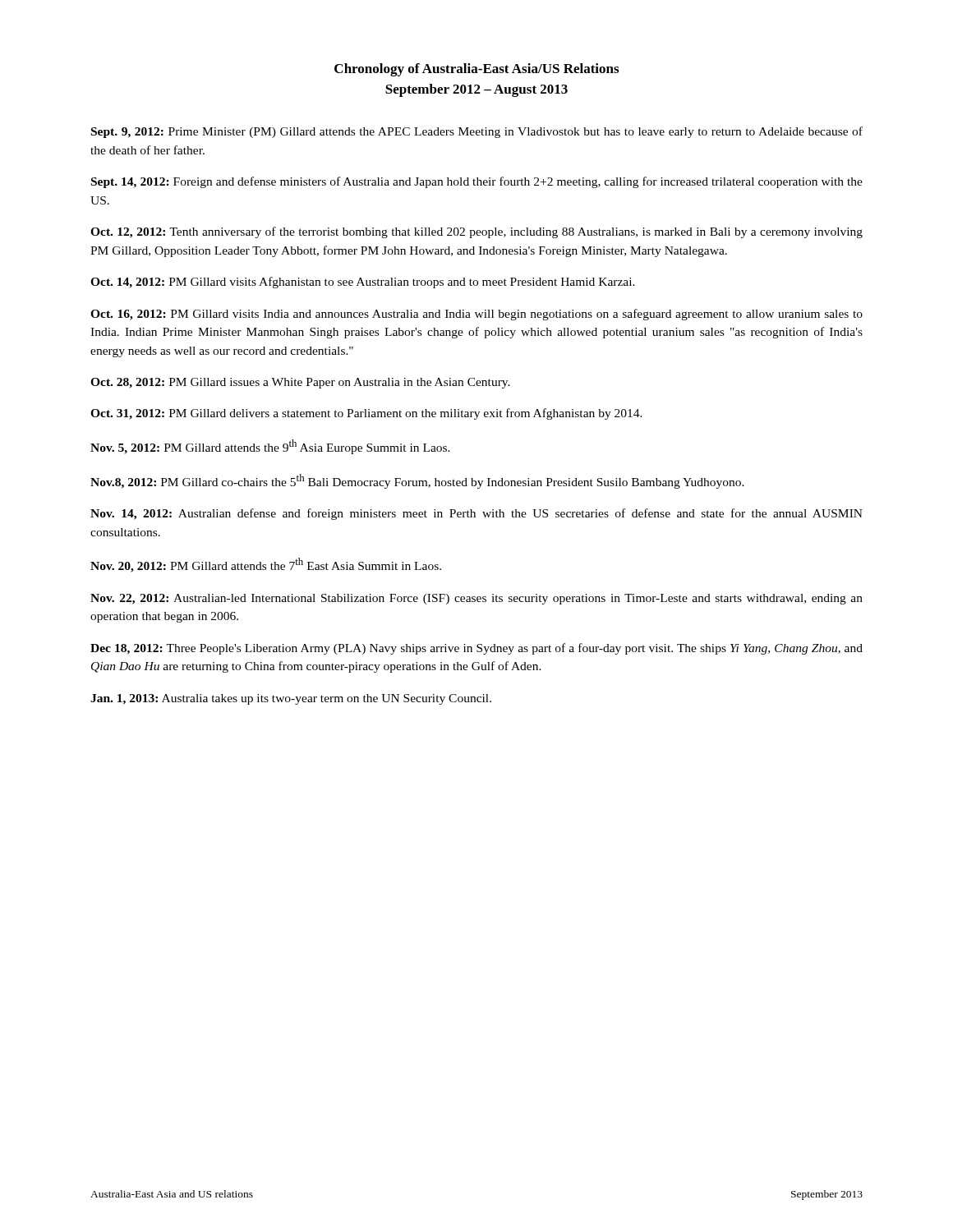Select the list item with the text "Nov. 5, 2012: PM Gillard attends the"
Image resolution: width=953 pixels, height=1232 pixels.
coord(270,447)
